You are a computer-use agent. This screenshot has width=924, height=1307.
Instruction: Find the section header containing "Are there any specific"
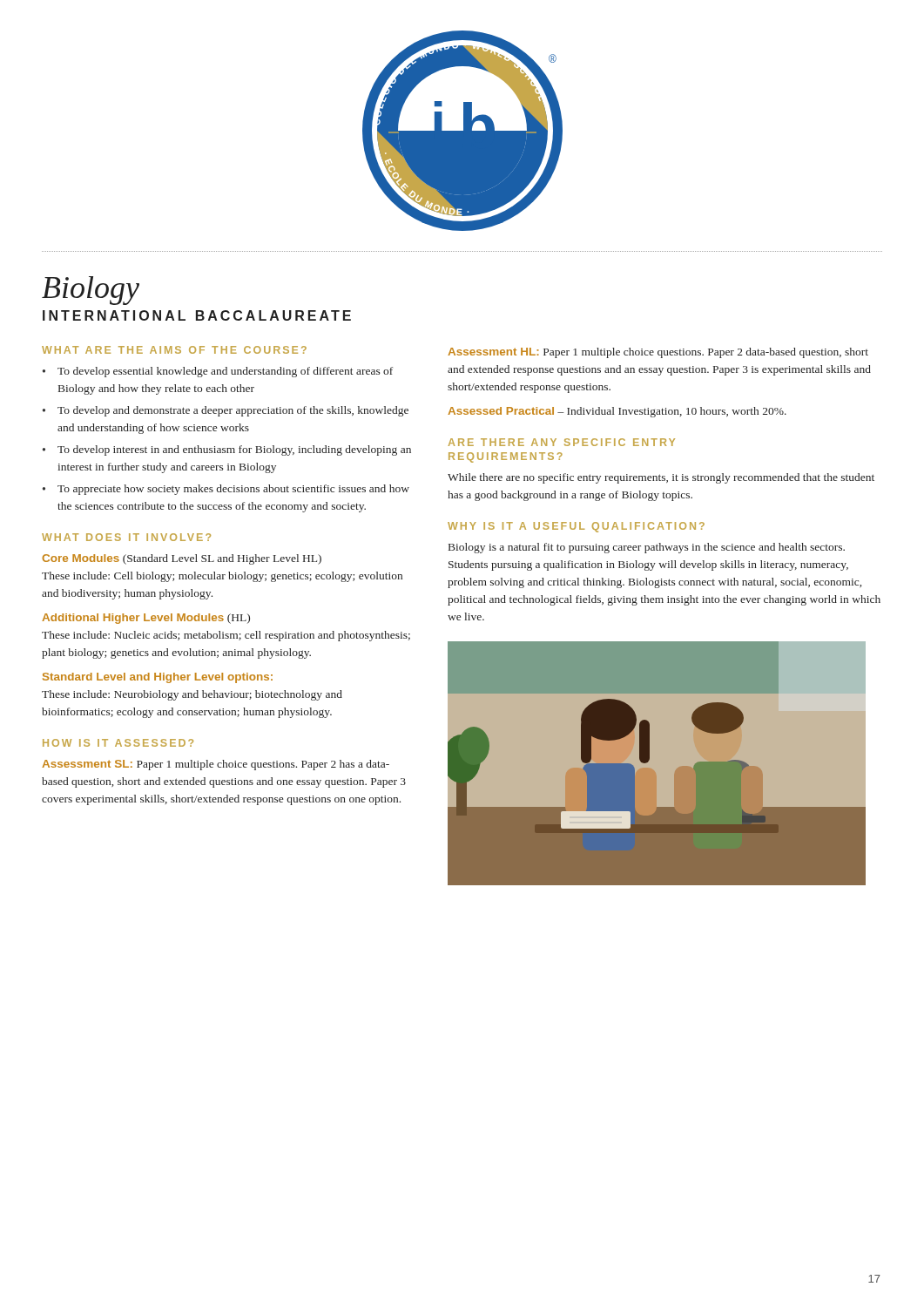[665, 450]
